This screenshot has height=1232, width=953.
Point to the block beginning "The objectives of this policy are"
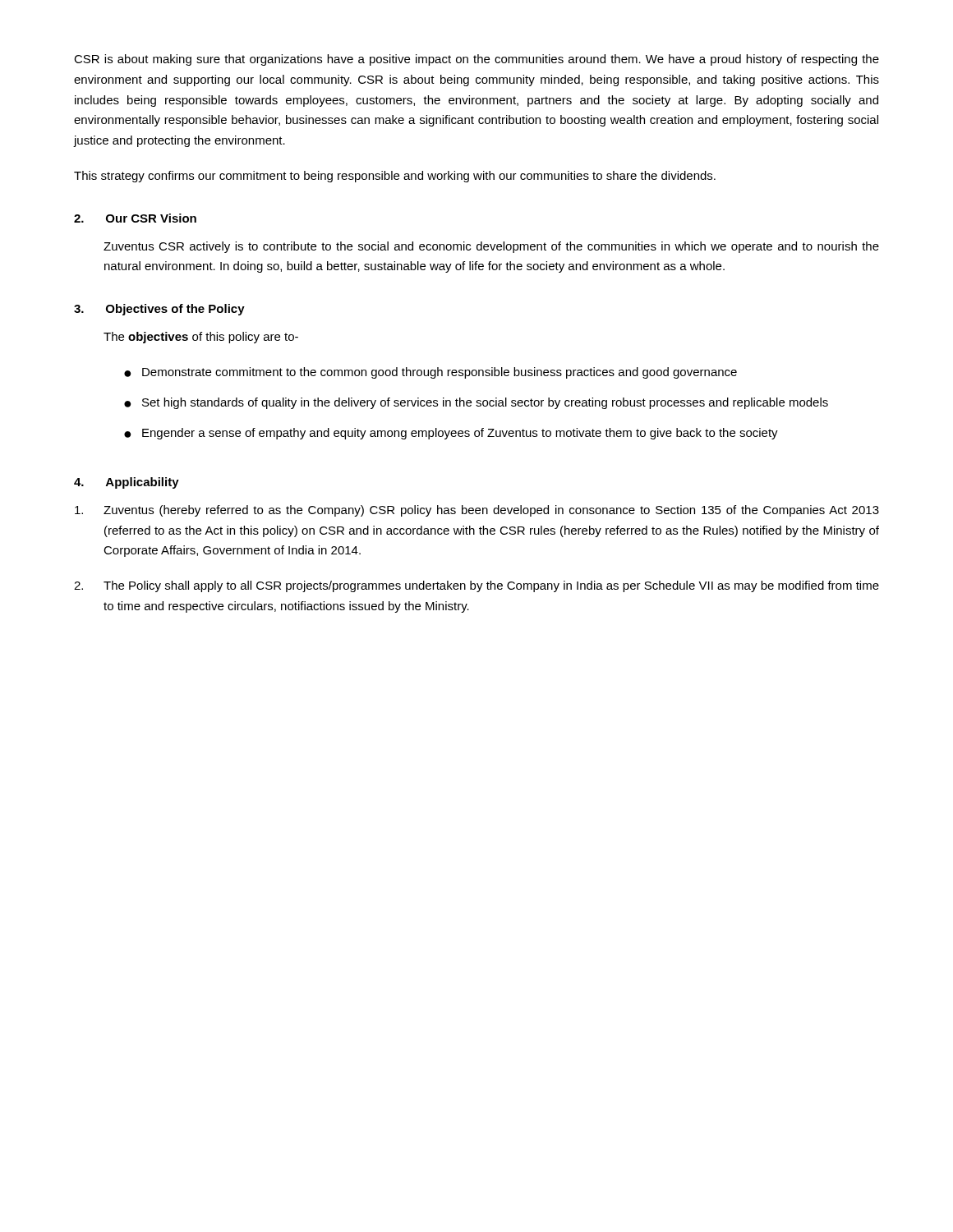click(201, 336)
